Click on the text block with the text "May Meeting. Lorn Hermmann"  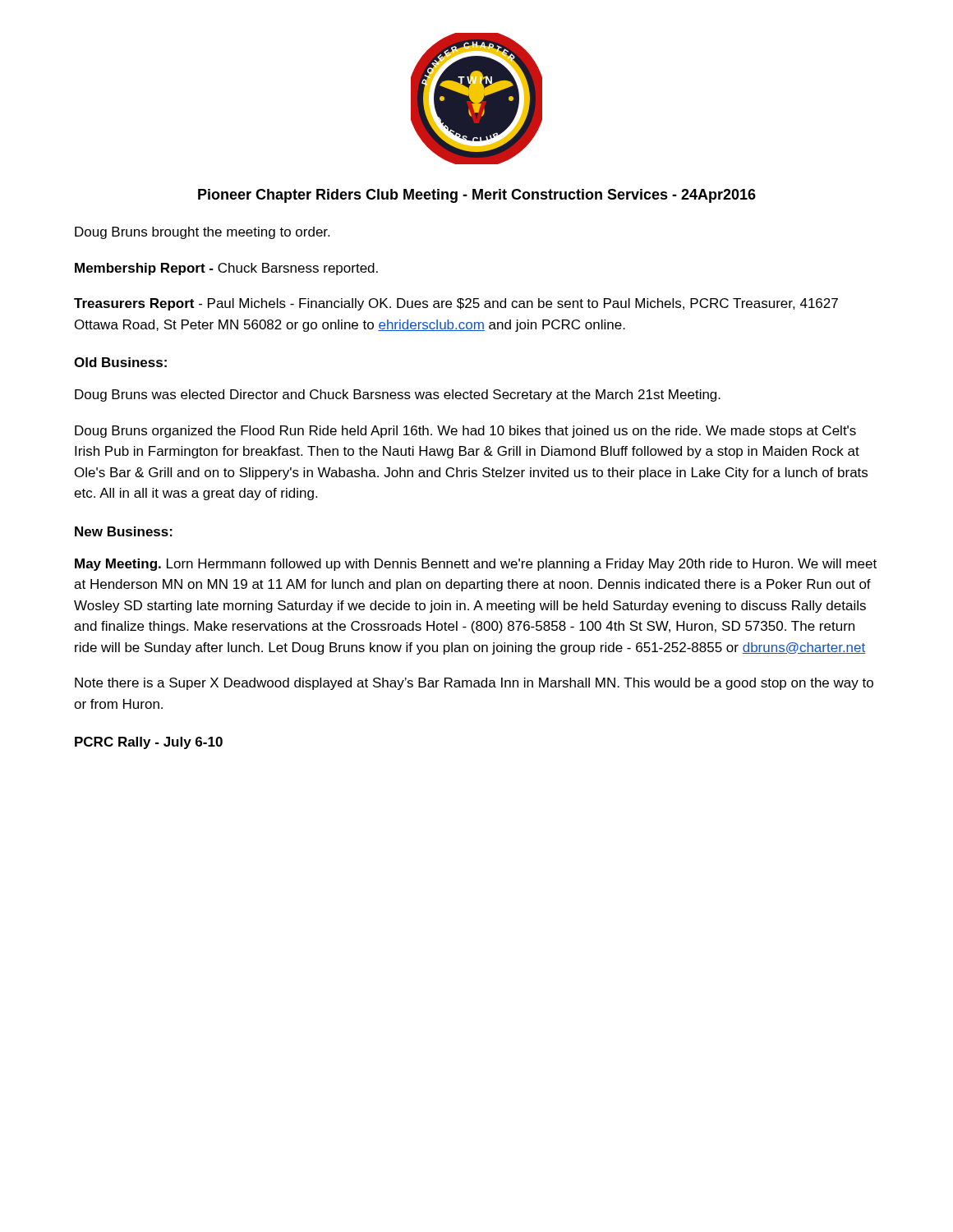(475, 605)
